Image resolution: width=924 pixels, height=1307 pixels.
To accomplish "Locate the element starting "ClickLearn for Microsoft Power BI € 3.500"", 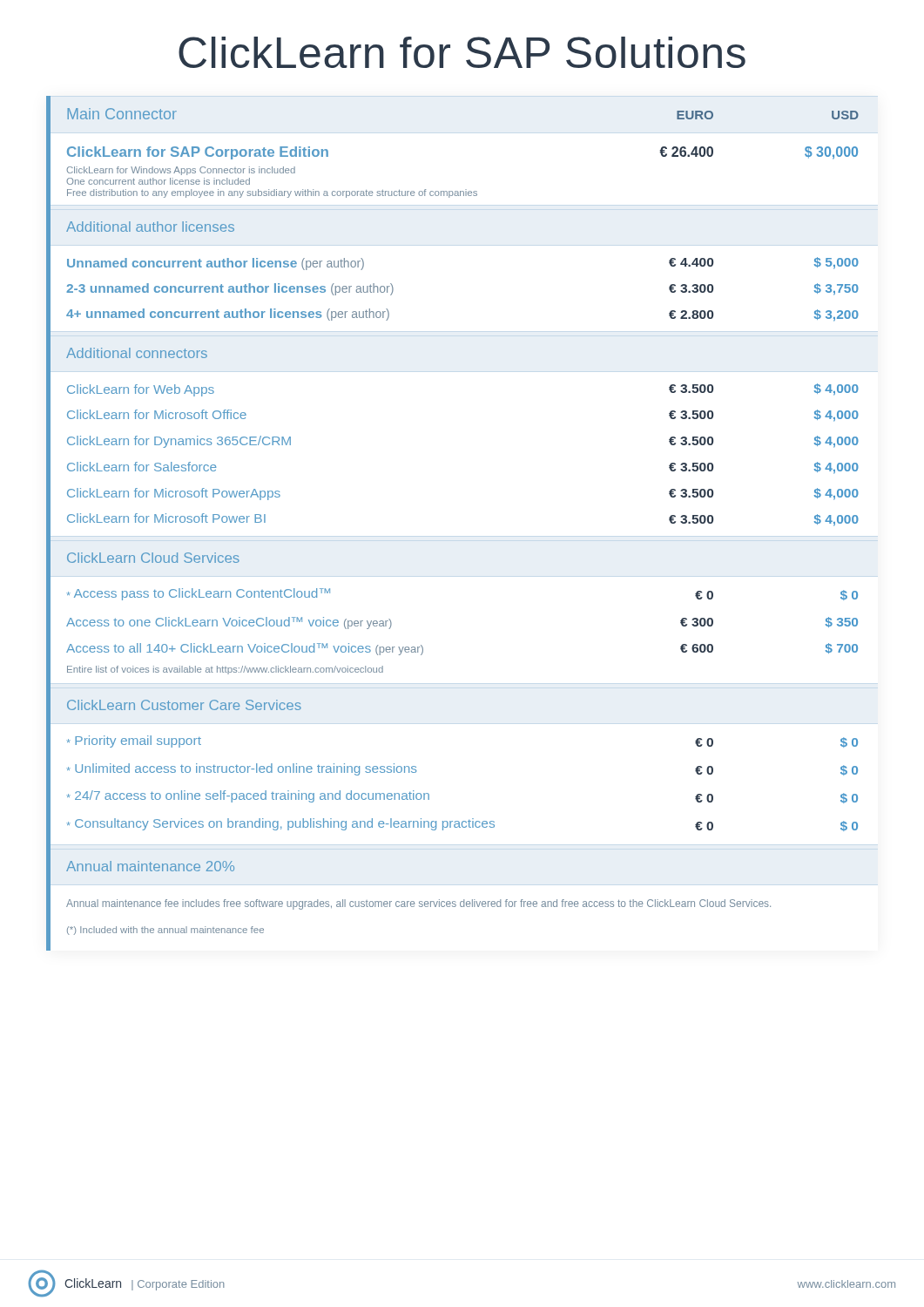I will pyautogui.click(x=166, y=520).
